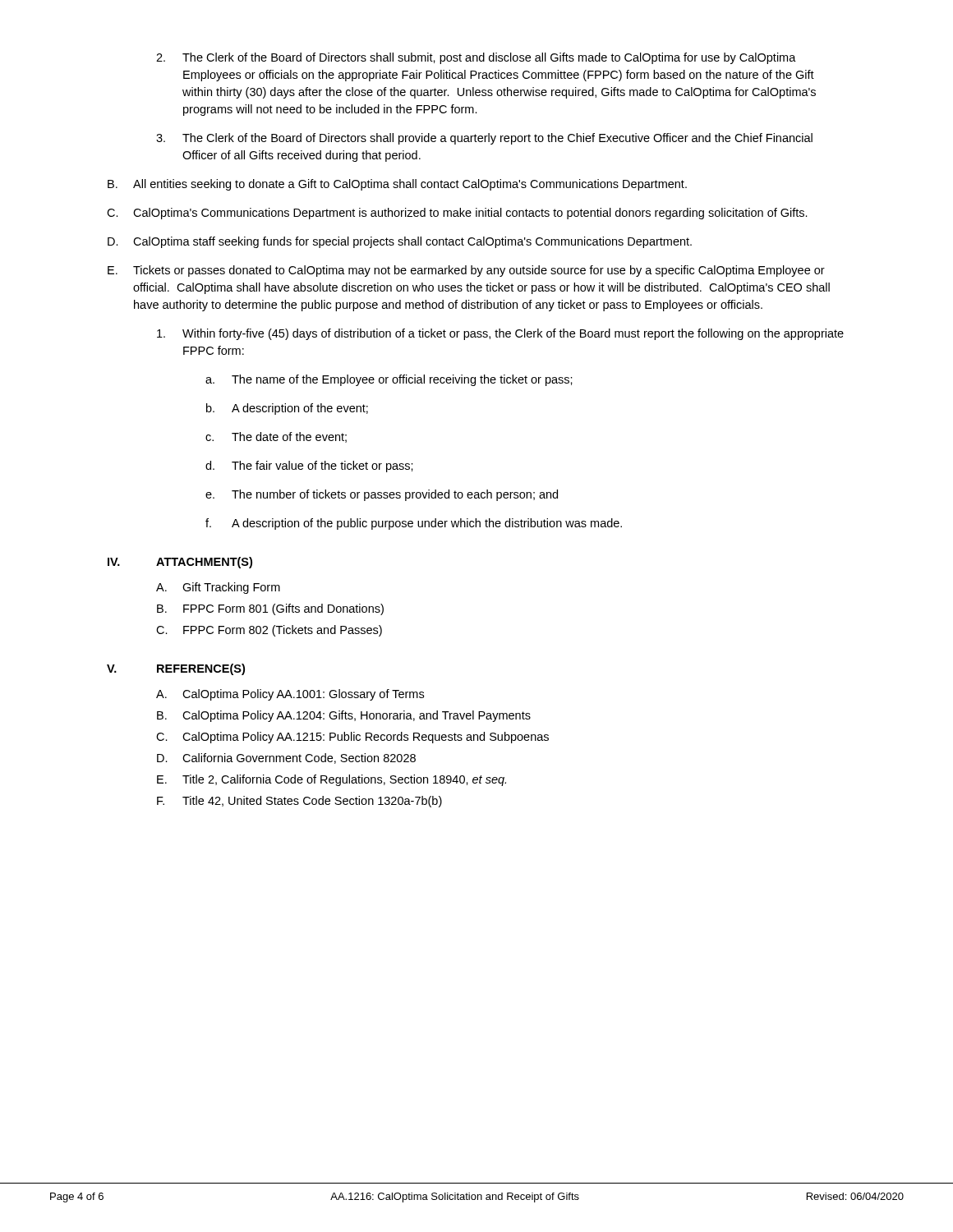
Task: Point to the block beginning "d. The fair value"
Action: [x=309, y=467]
